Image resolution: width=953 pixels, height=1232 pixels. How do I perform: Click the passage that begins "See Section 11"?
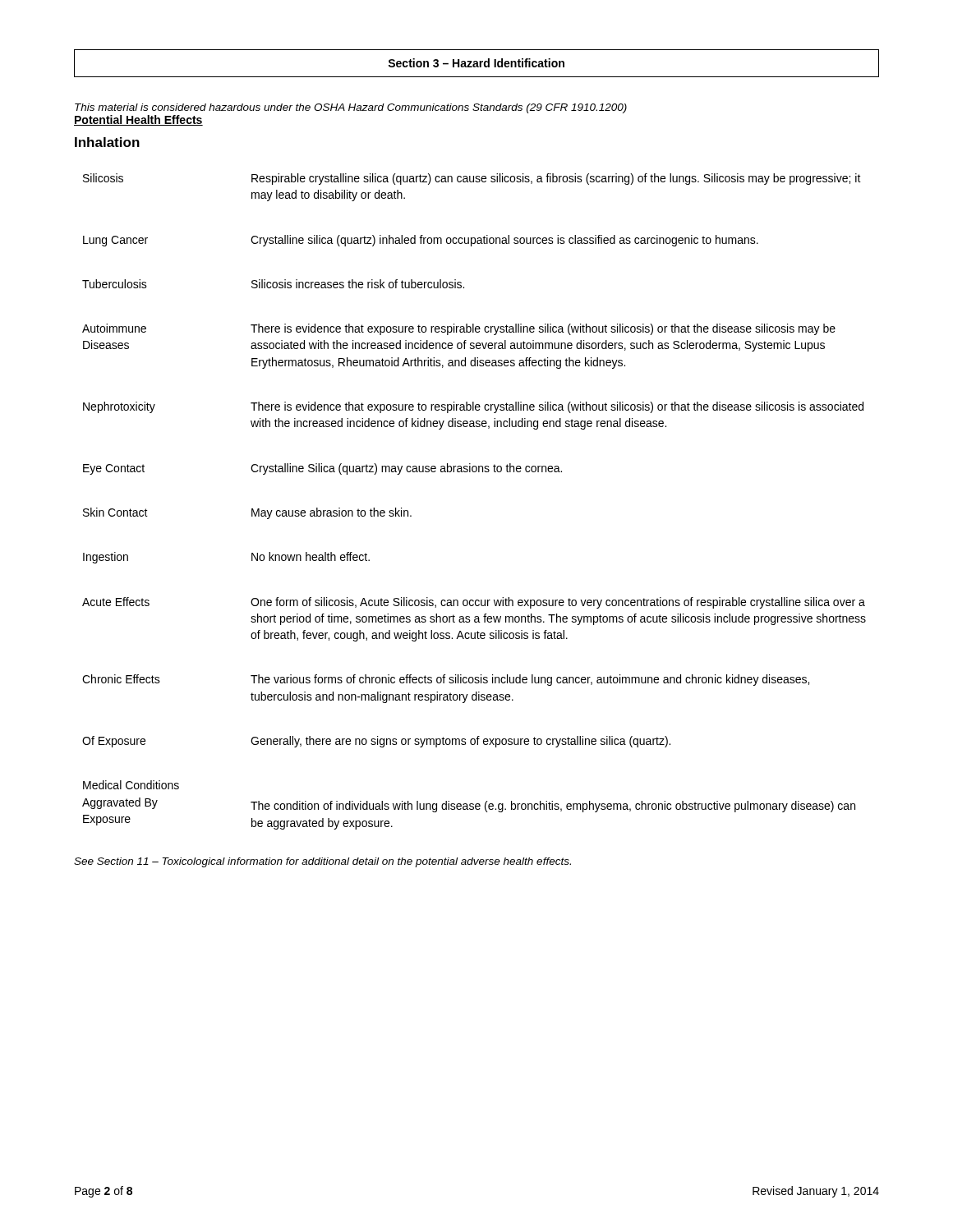[323, 861]
